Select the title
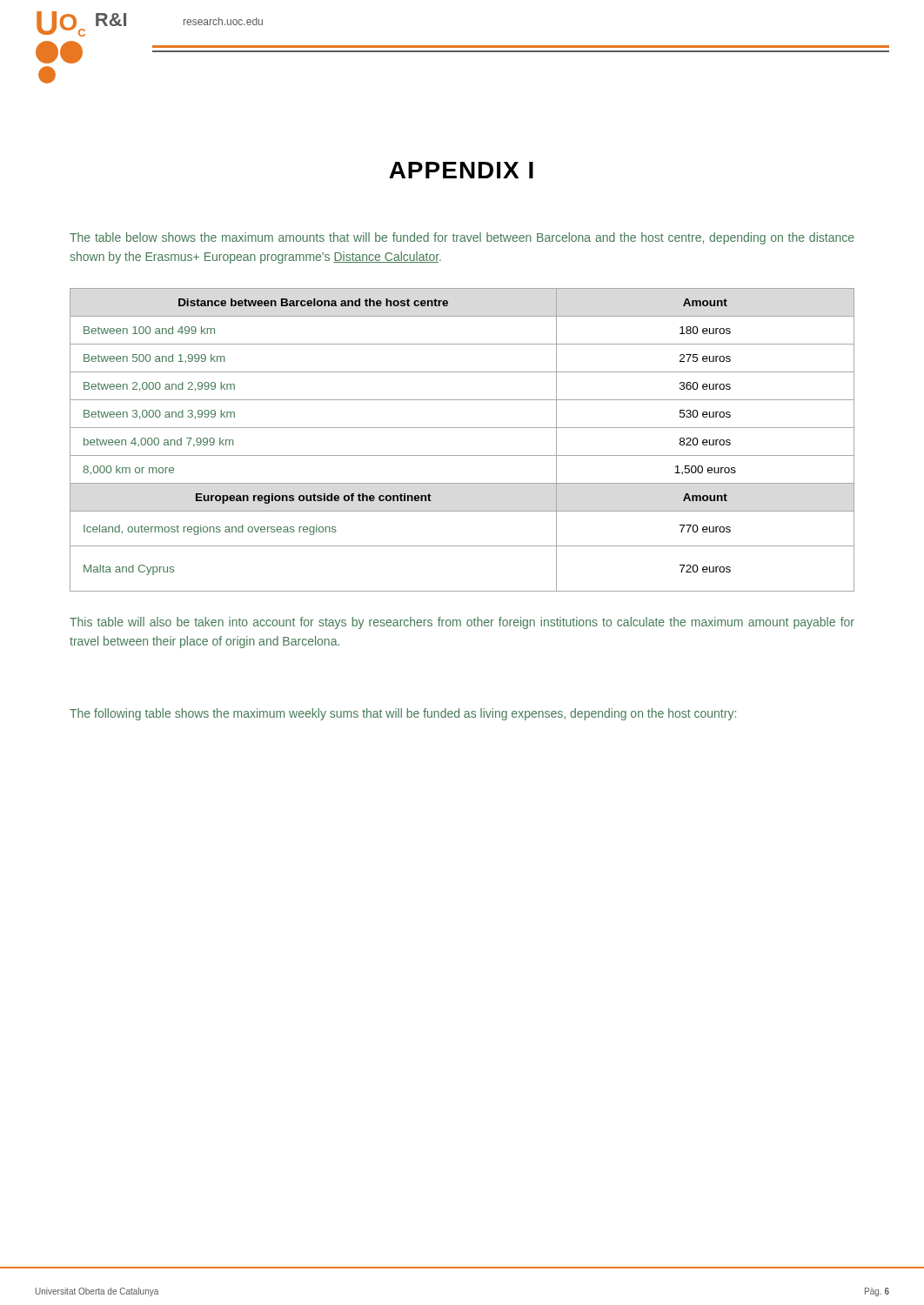 point(462,170)
